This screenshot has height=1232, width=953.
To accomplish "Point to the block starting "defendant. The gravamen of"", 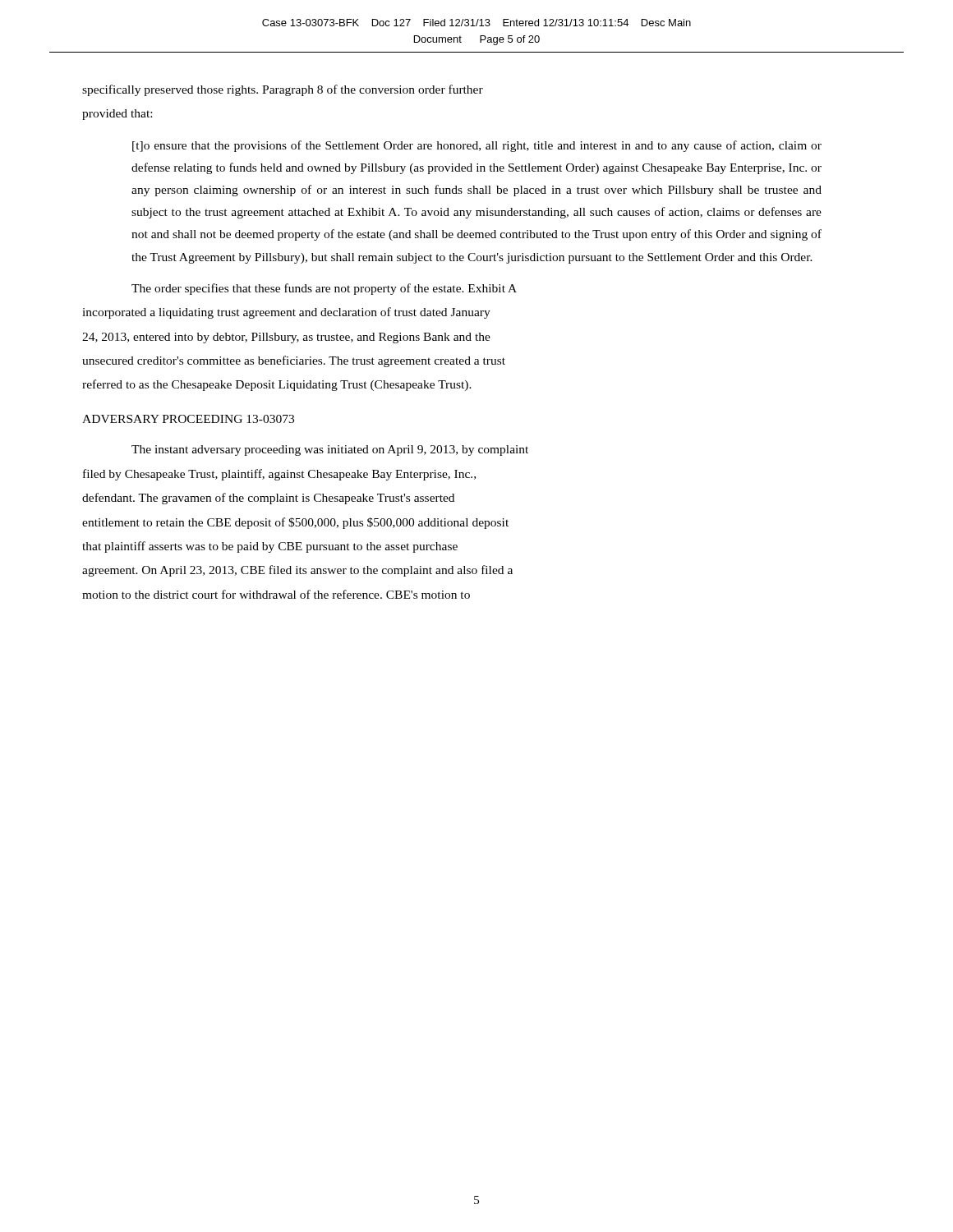I will tap(269, 497).
